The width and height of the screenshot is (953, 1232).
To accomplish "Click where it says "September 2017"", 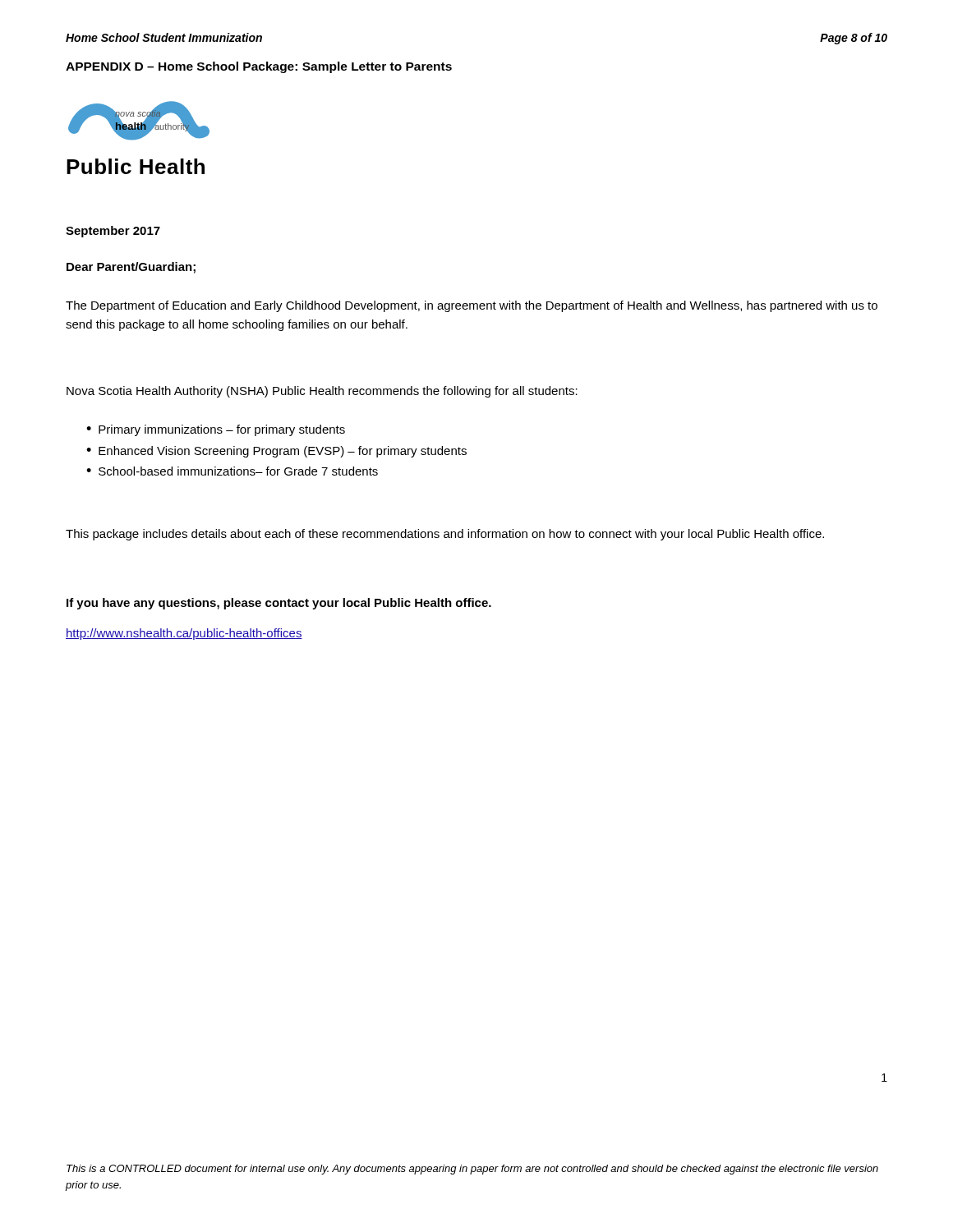I will (113, 230).
